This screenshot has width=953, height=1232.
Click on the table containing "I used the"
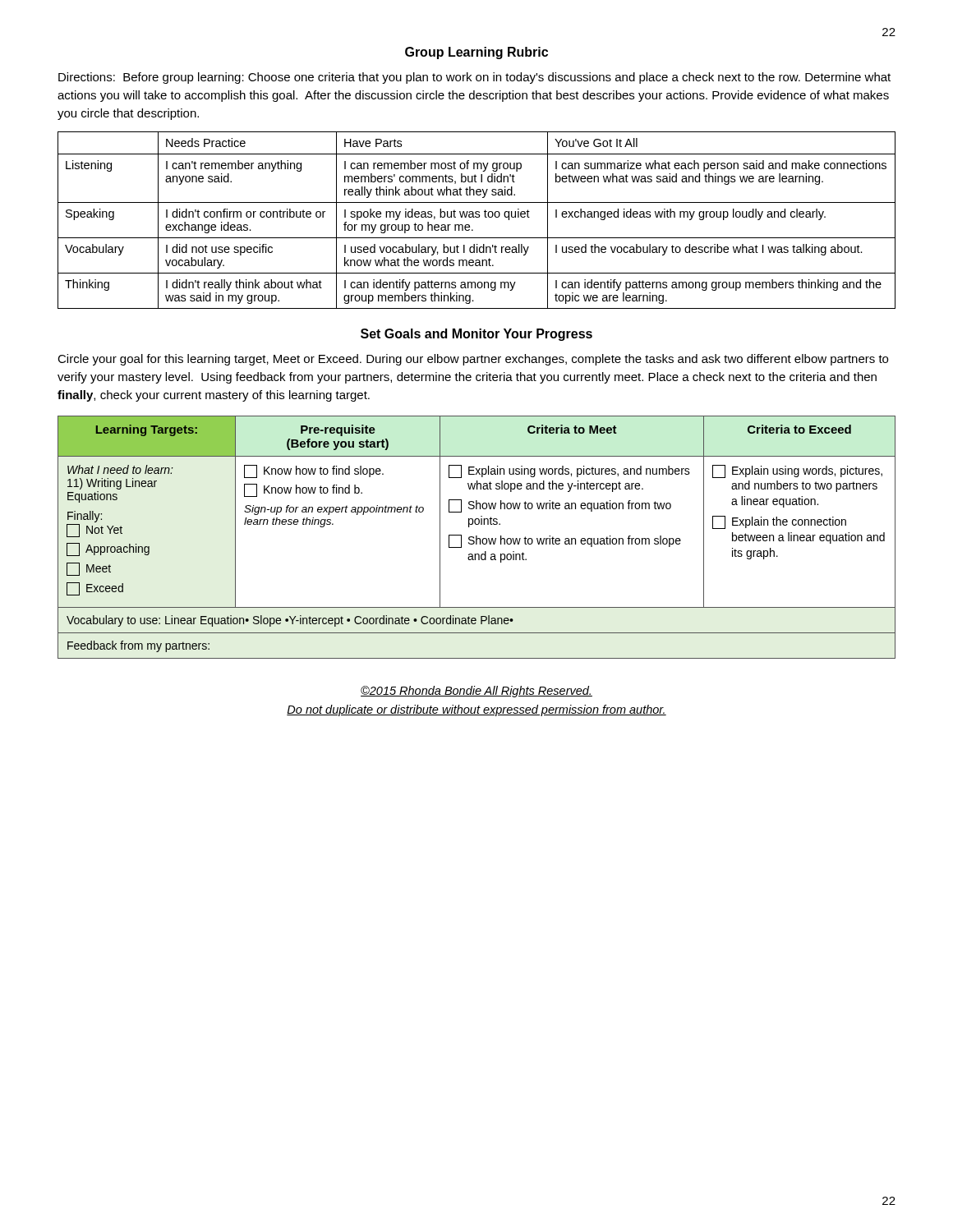click(x=476, y=220)
